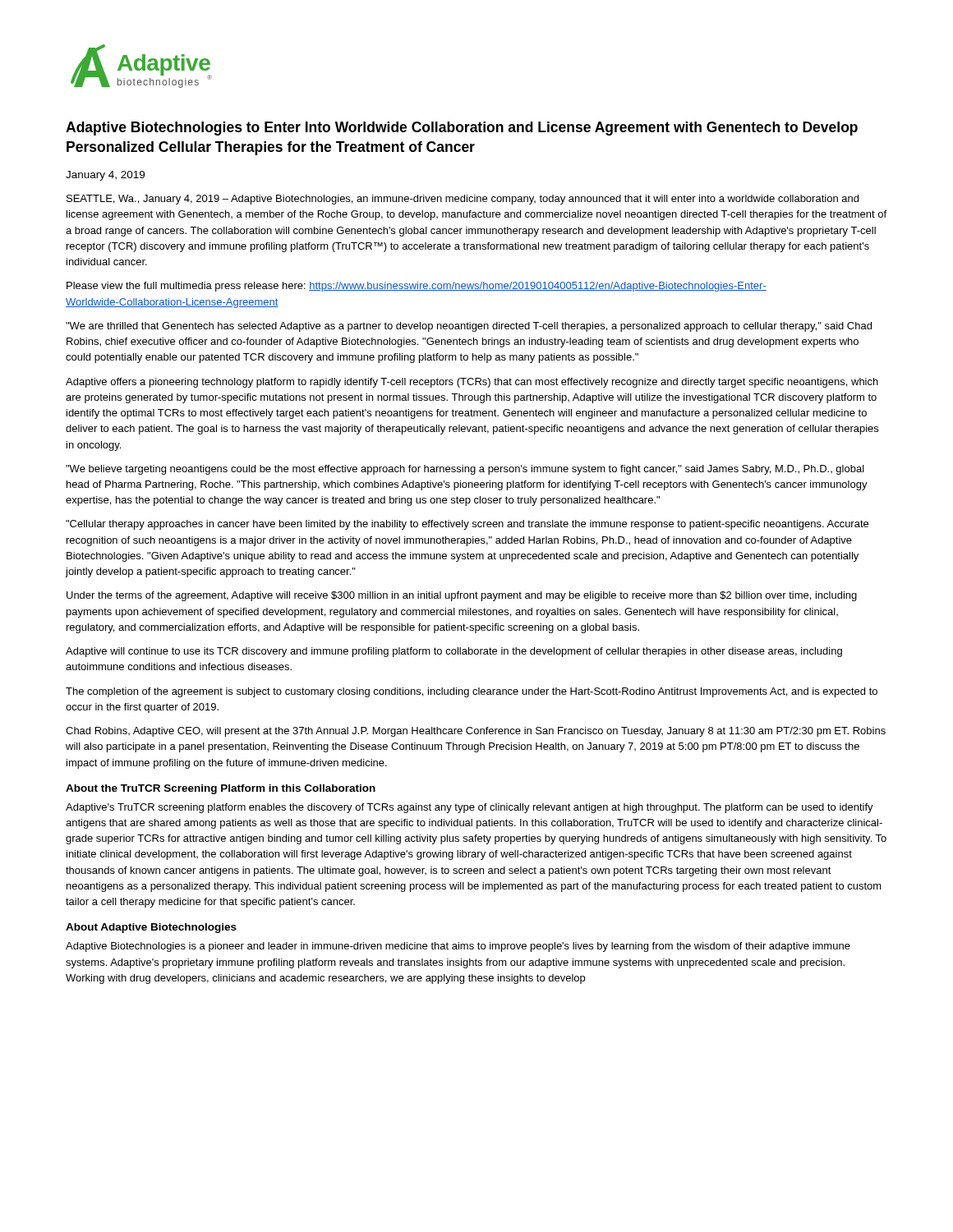Viewport: 953px width, 1232px height.
Task: Click the passage that begins "The completion of the"
Action: tap(472, 699)
